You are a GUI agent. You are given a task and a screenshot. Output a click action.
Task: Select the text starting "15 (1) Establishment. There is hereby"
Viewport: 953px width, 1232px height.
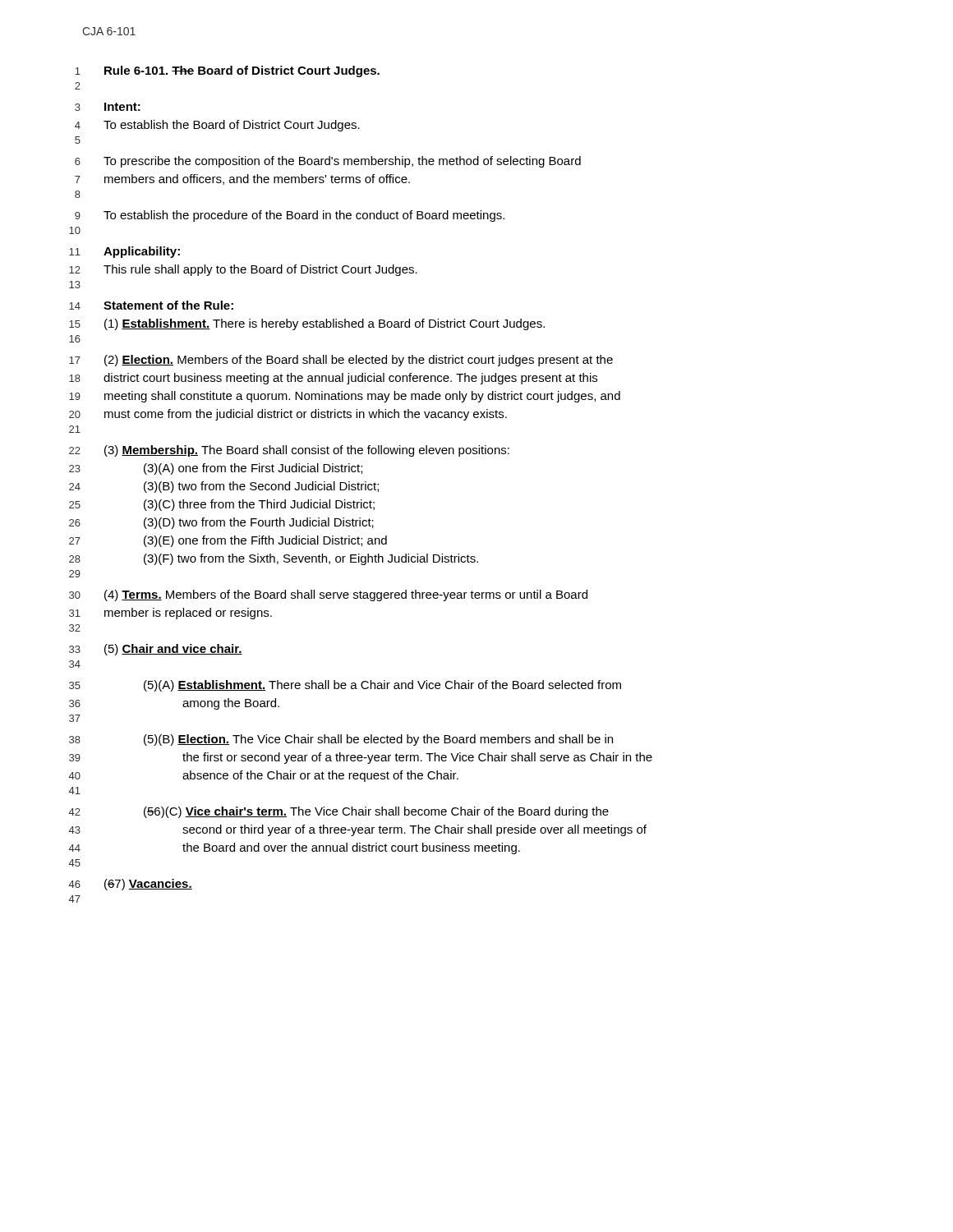coord(476,324)
